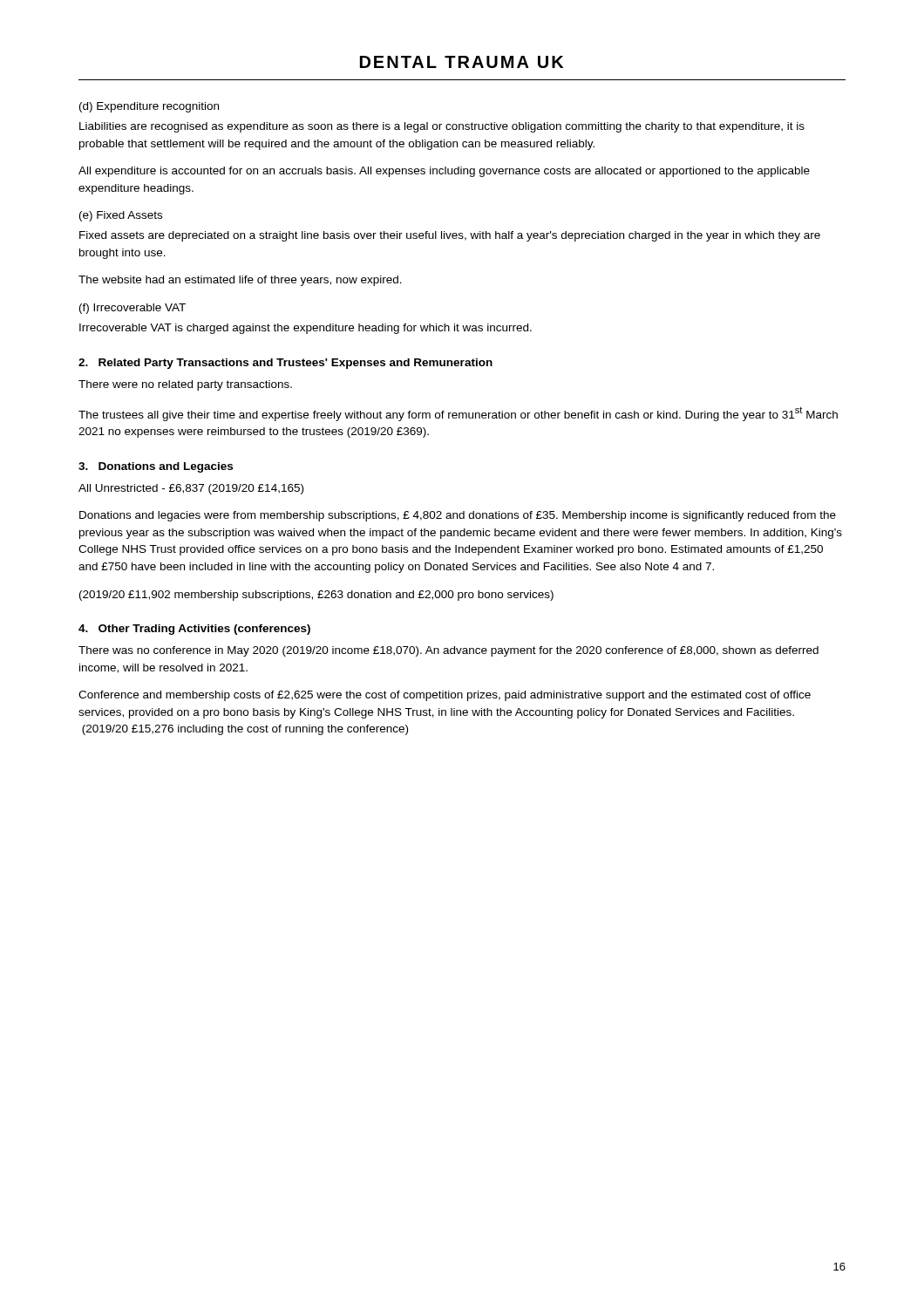Click the passage that begins "Liabilities are recognised as expenditure as soon as"
The width and height of the screenshot is (924, 1308).
(441, 135)
